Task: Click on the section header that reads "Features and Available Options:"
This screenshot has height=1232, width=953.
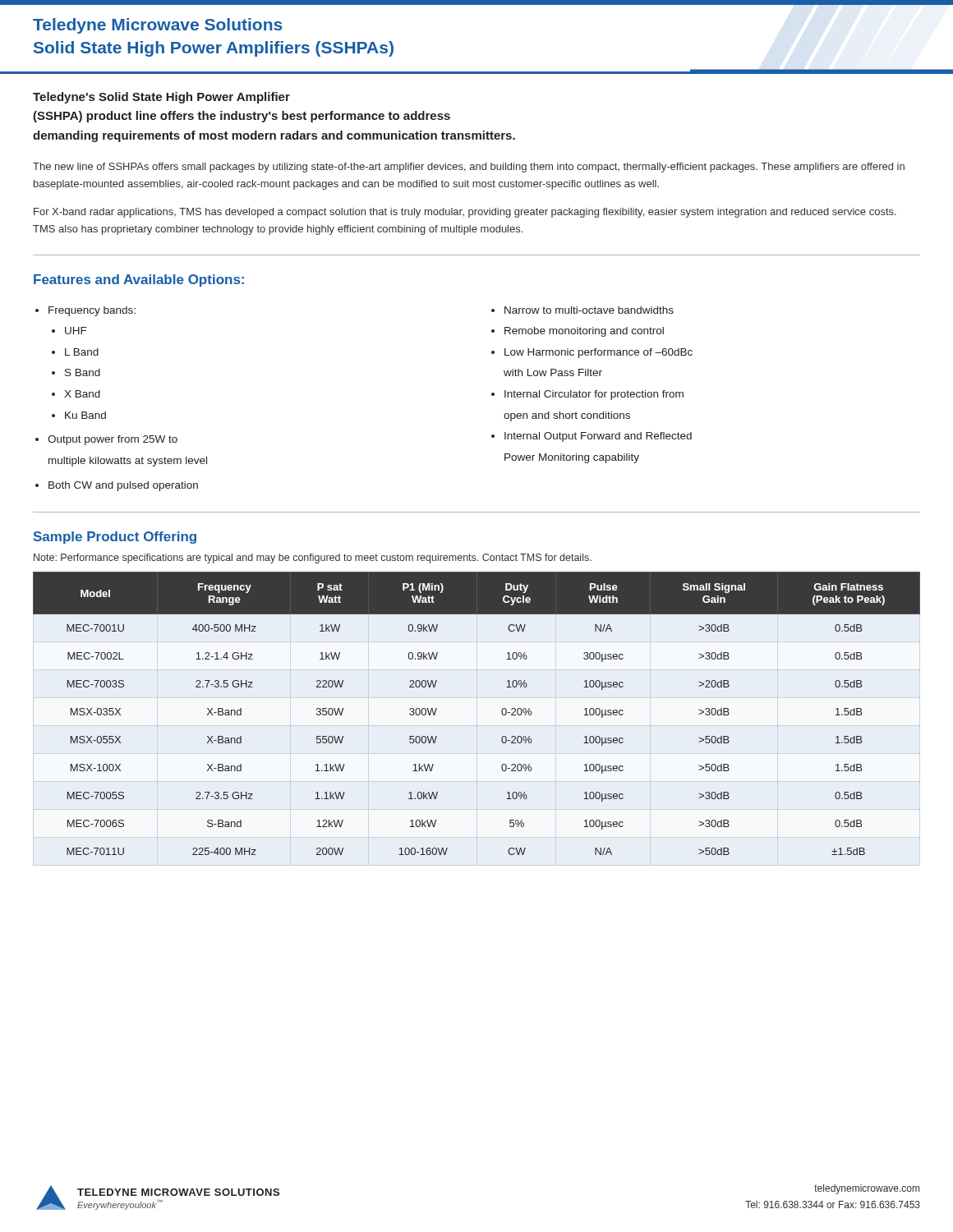Action: tap(139, 279)
